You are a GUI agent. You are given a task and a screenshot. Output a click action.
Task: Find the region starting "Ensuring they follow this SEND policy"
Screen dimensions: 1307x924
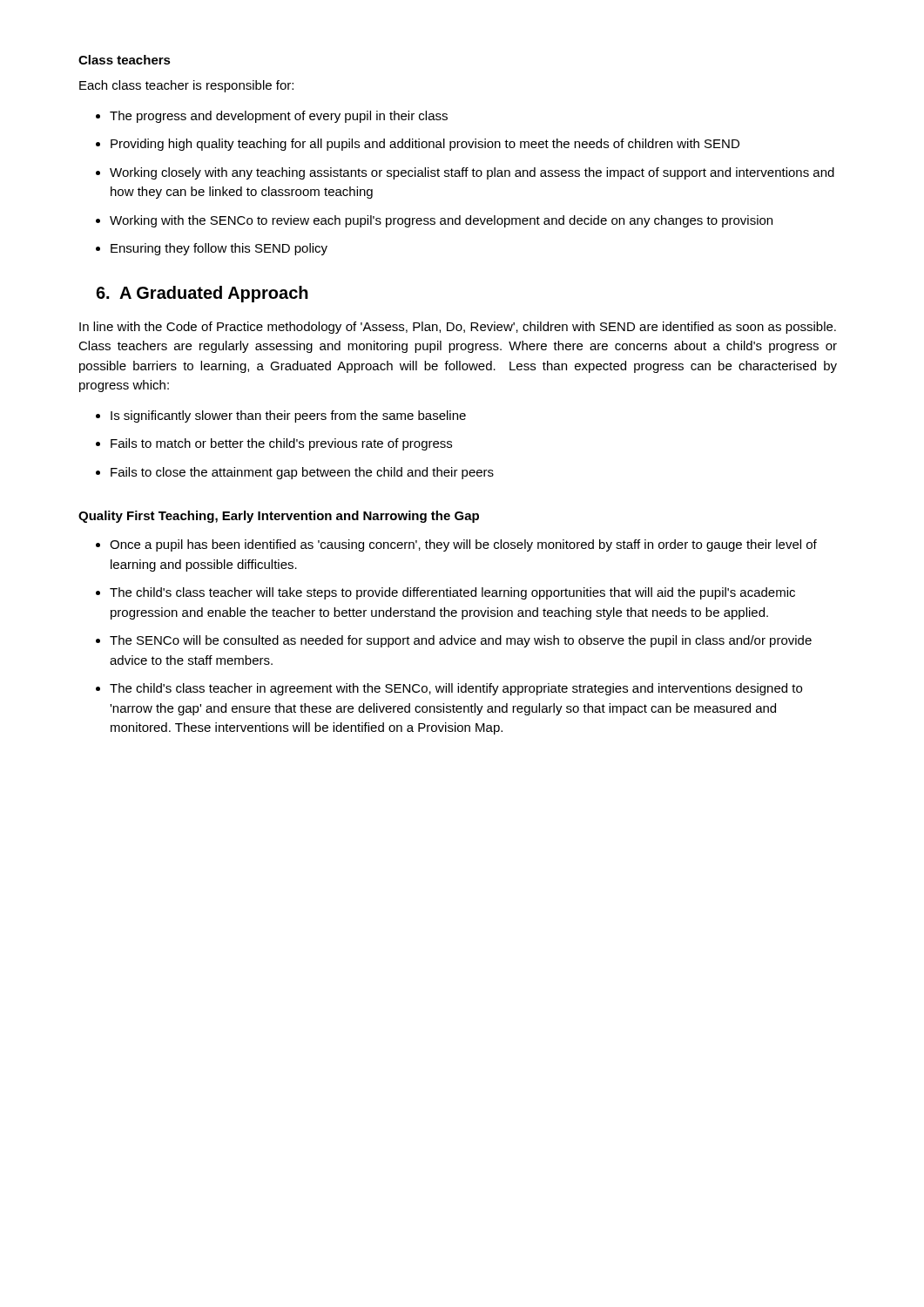(219, 248)
